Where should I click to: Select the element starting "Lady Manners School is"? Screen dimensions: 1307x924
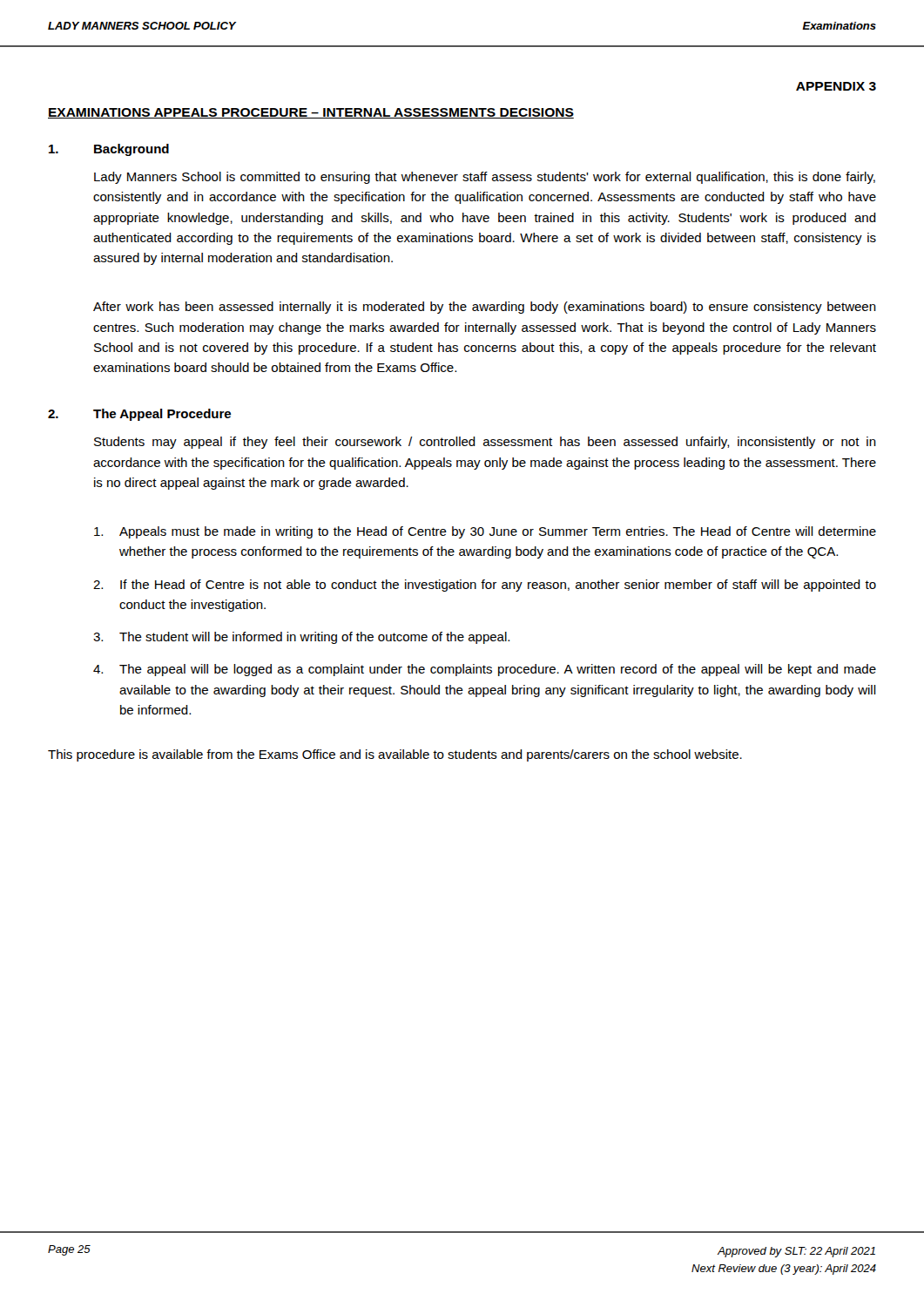click(485, 217)
